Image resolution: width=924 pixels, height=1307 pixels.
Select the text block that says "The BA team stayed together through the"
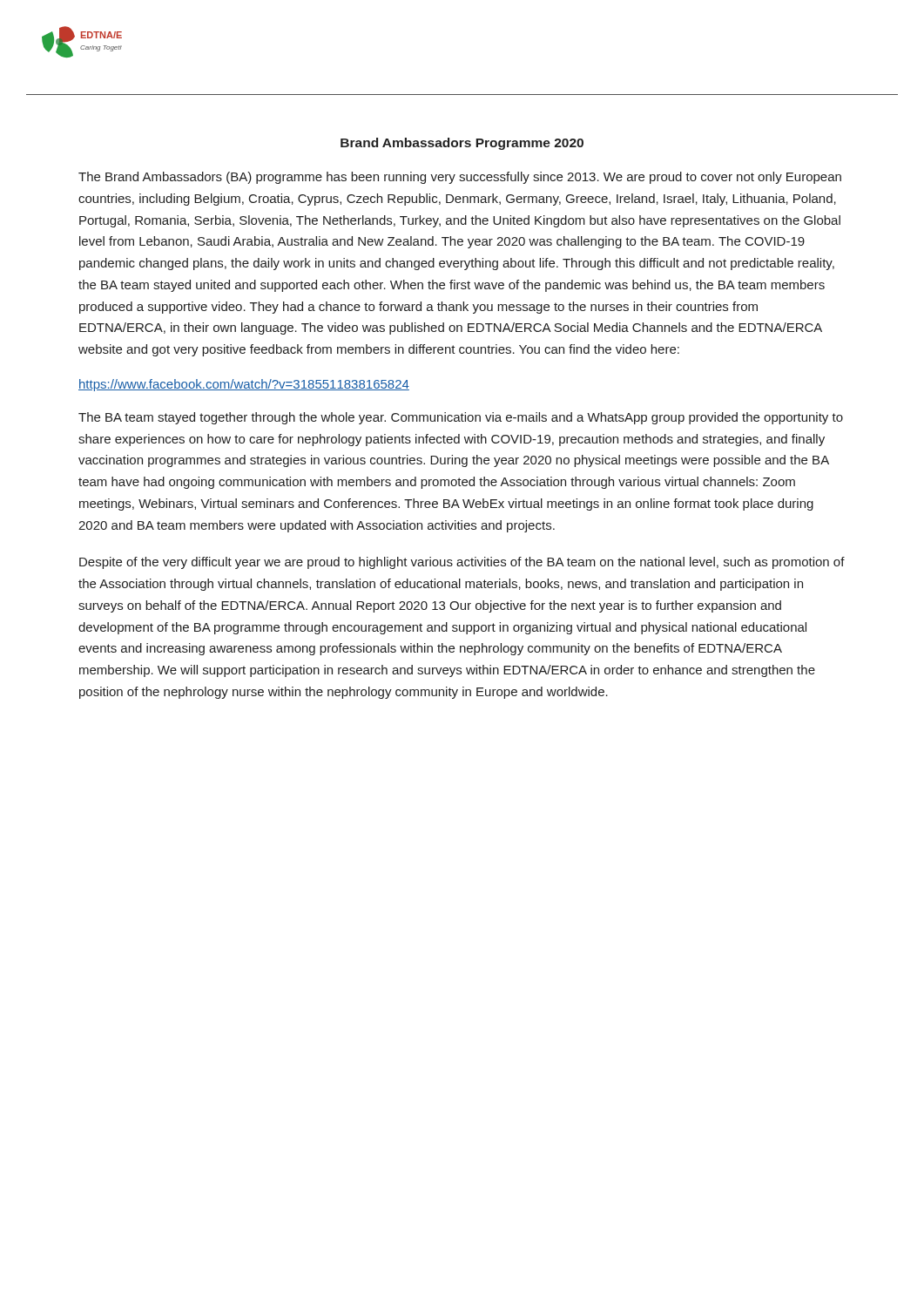coord(461,471)
